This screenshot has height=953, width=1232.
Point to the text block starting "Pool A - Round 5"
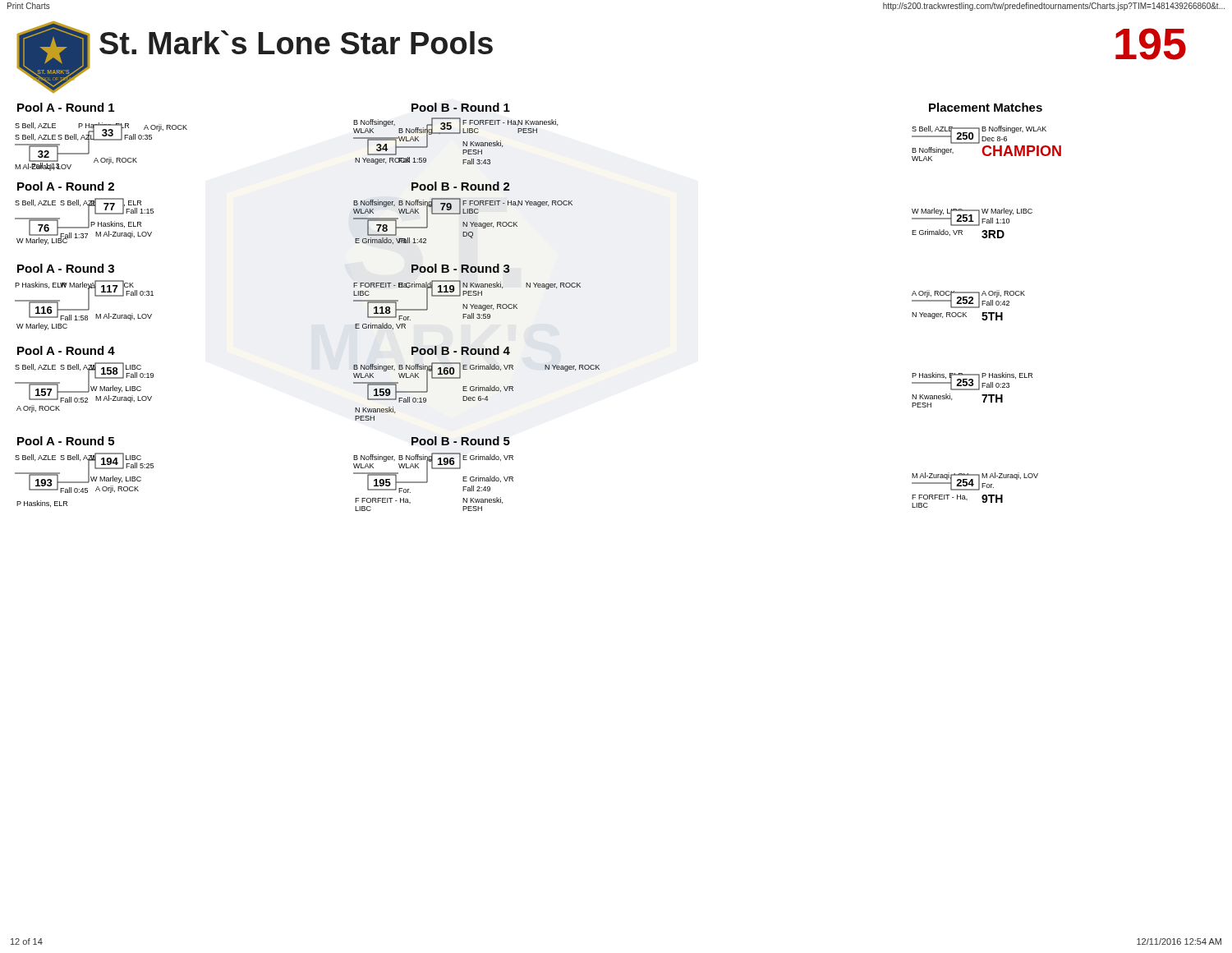tap(66, 441)
